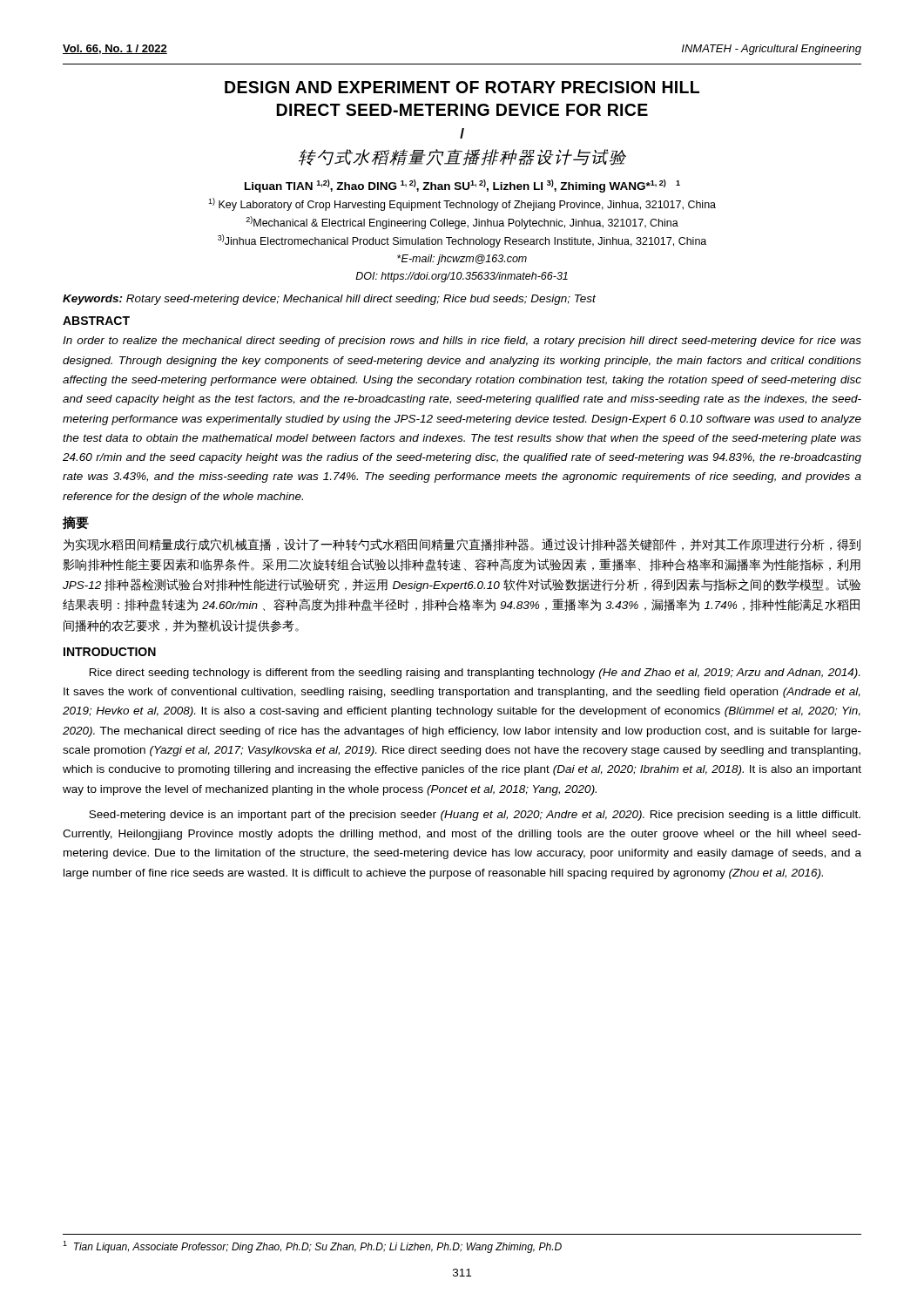Find the footnote containing "1 Tian Liquan, Associate Professor; Ding"
Screen dimensions: 1307x924
pyautogui.click(x=312, y=1246)
